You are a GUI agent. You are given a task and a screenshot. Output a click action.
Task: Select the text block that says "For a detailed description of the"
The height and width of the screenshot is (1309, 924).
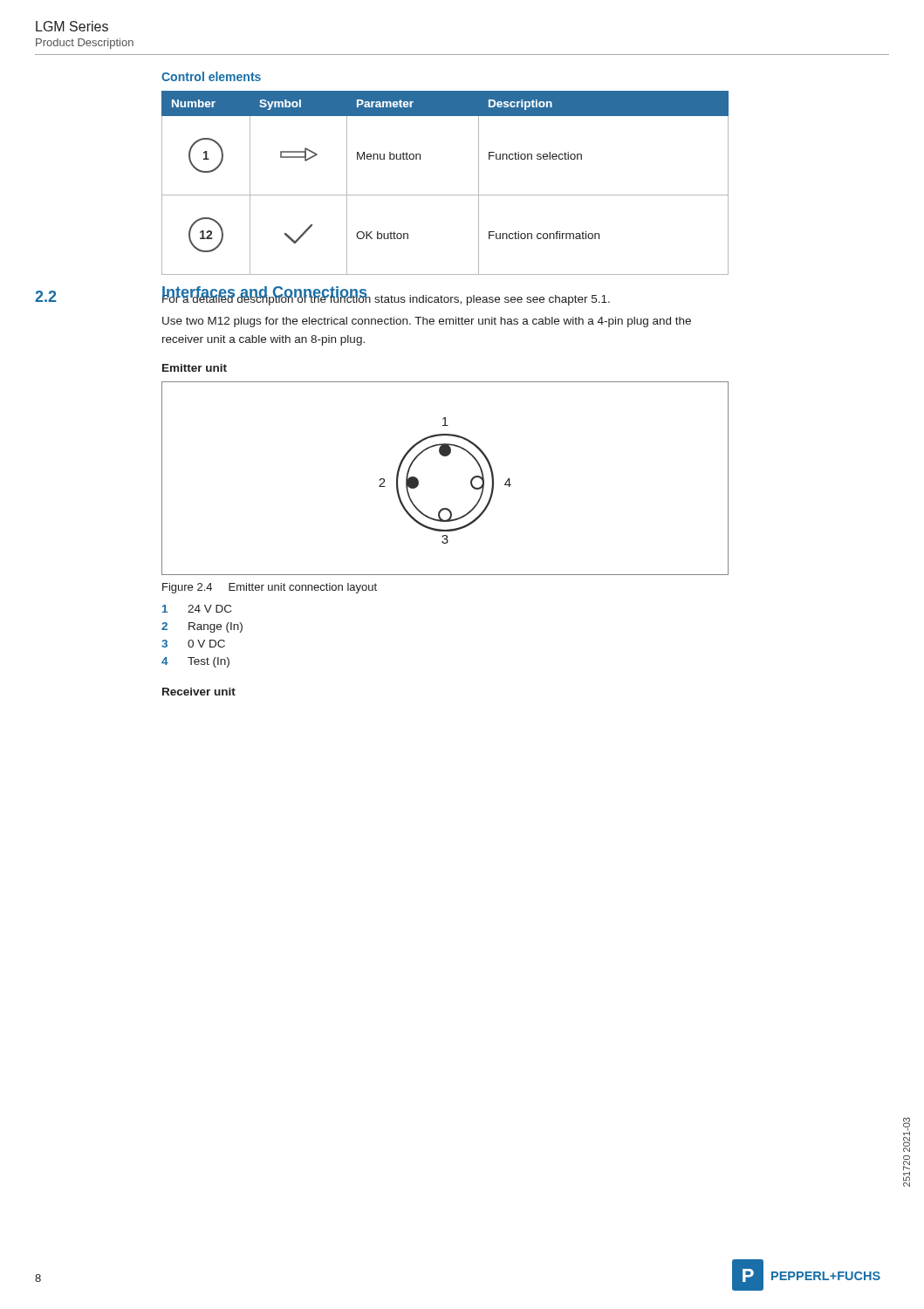tap(386, 299)
